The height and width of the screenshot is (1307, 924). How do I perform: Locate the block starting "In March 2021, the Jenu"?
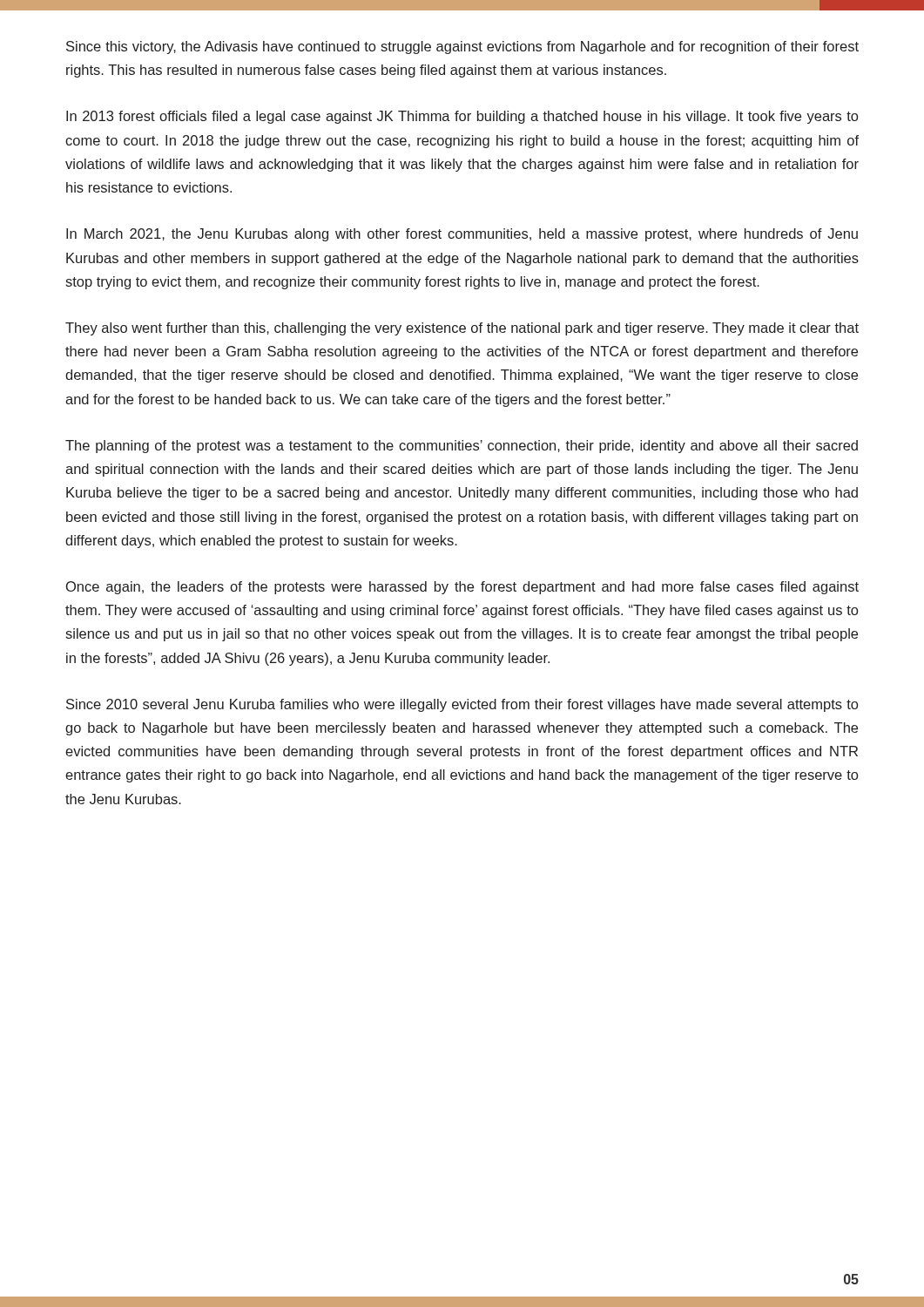click(462, 258)
